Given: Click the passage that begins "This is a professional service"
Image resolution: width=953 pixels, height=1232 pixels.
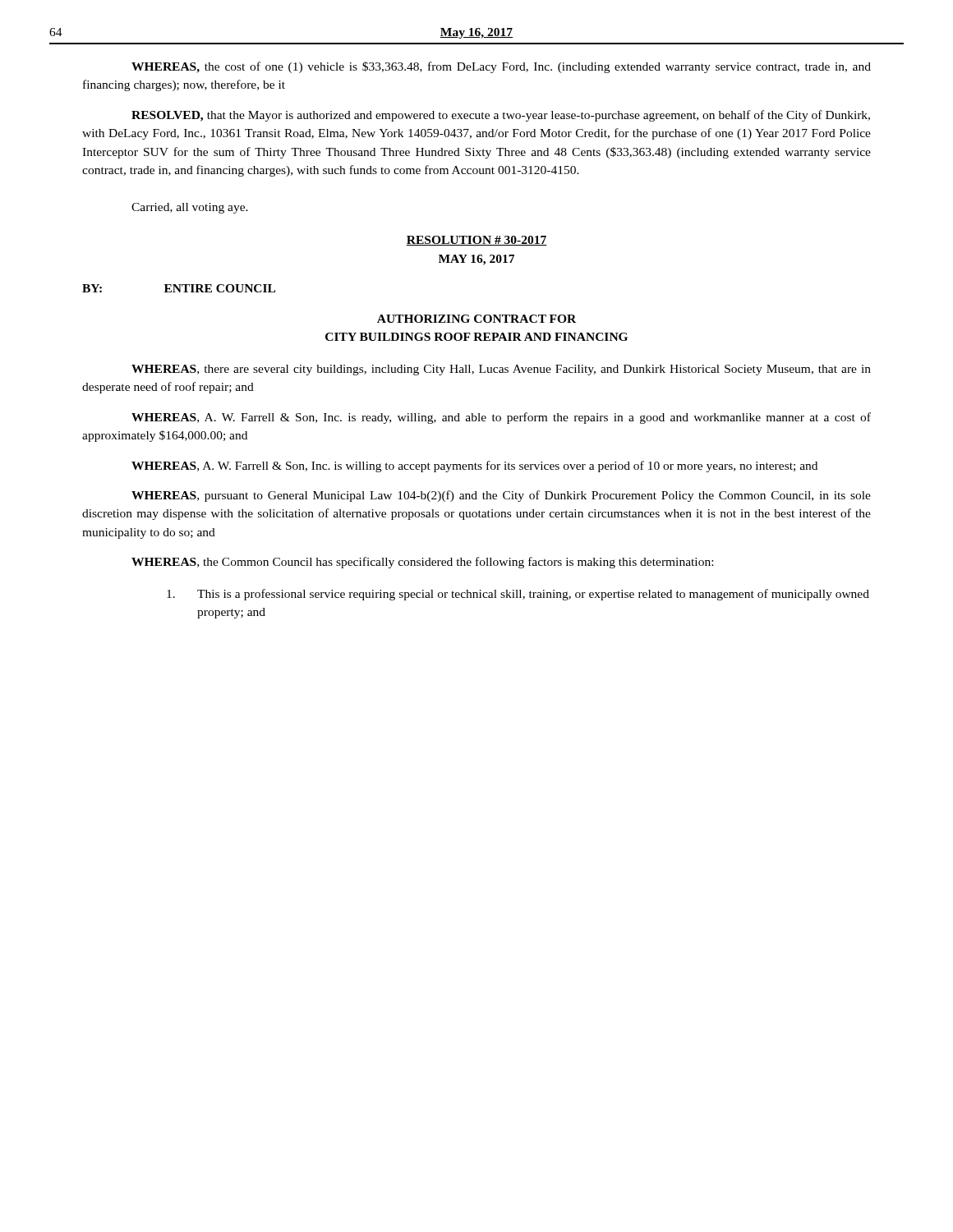Looking at the screenshot, I should pos(518,603).
